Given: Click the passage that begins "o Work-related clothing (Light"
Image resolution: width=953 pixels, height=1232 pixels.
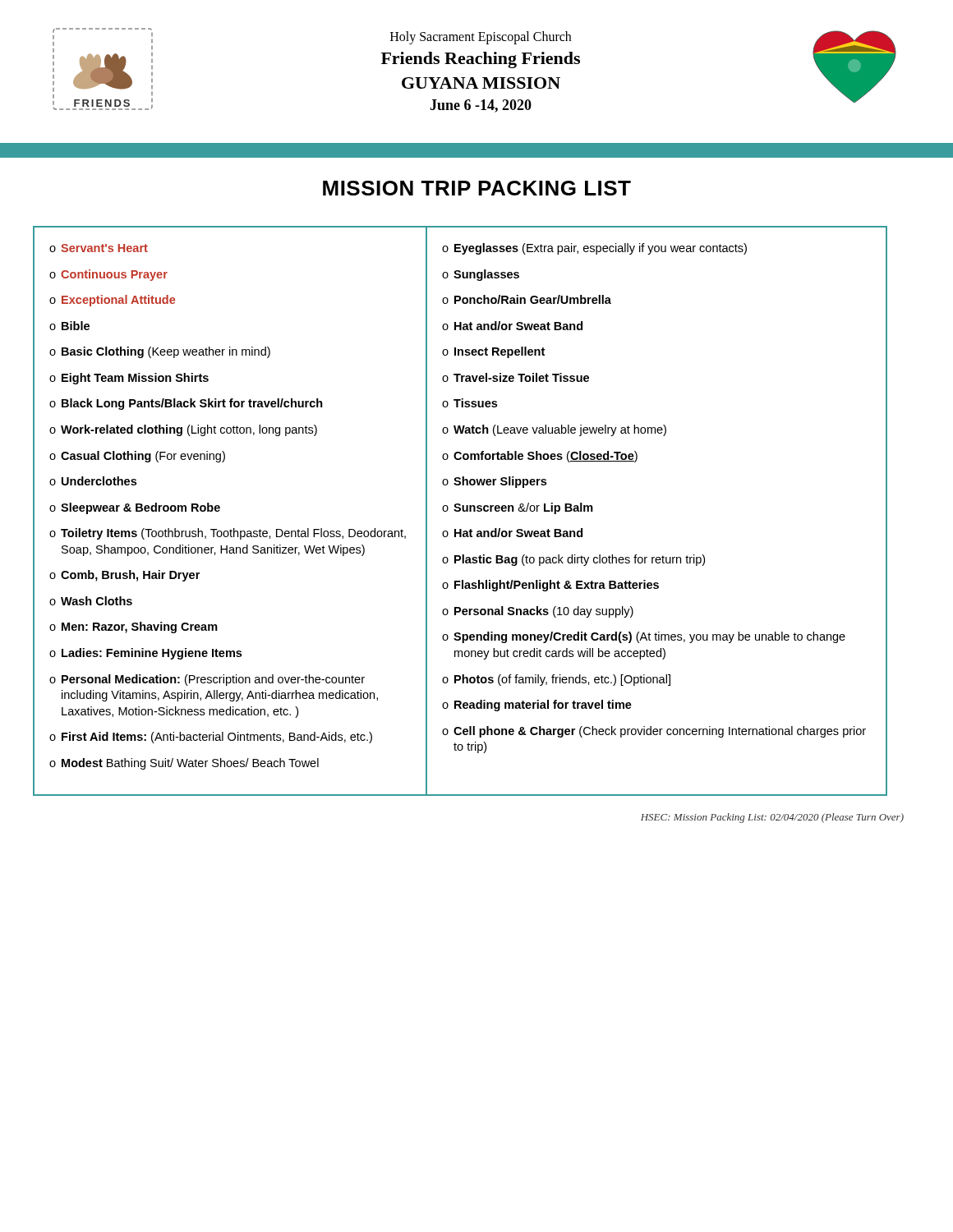Looking at the screenshot, I should [230, 430].
